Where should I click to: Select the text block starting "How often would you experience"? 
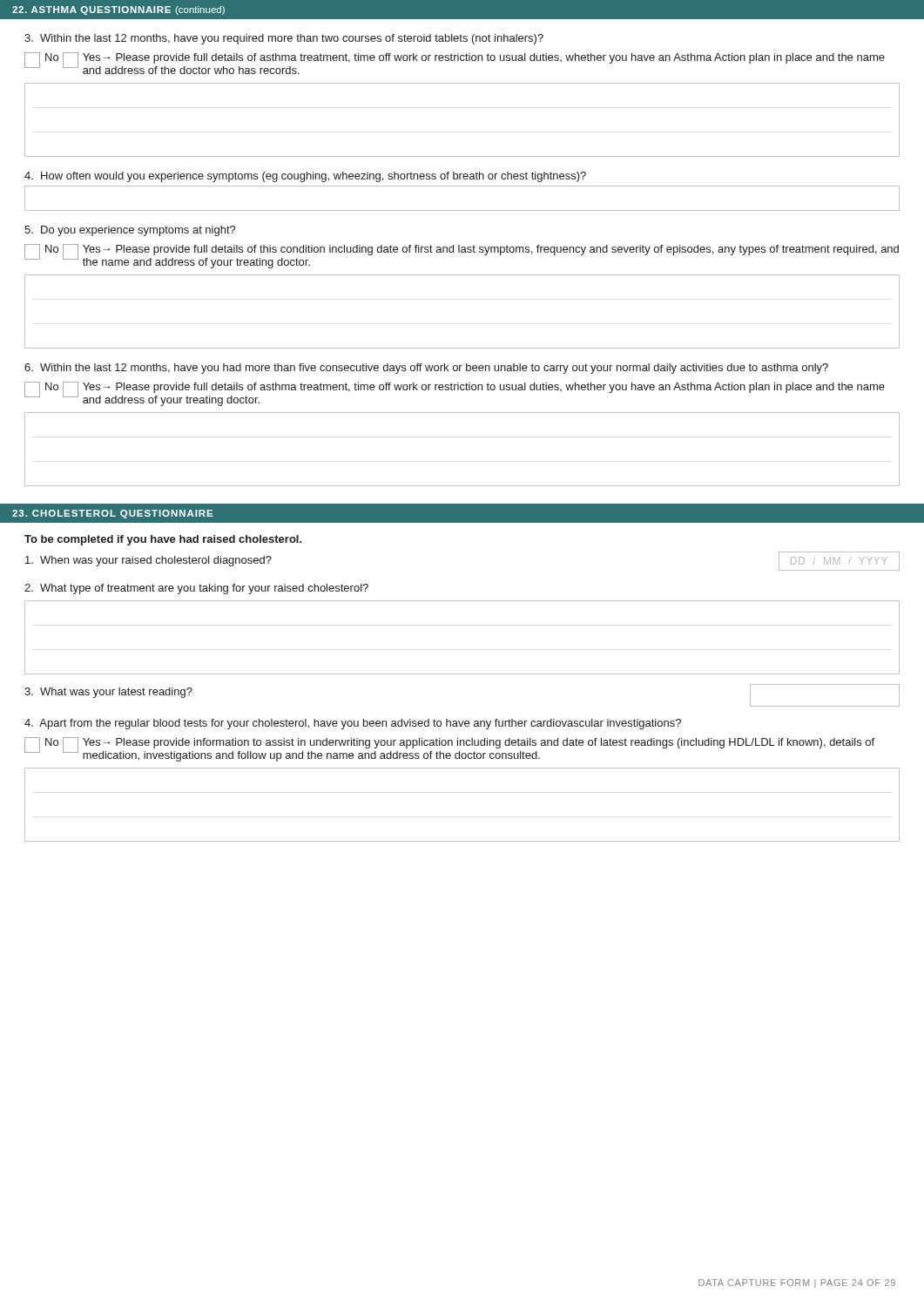point(305,176)
